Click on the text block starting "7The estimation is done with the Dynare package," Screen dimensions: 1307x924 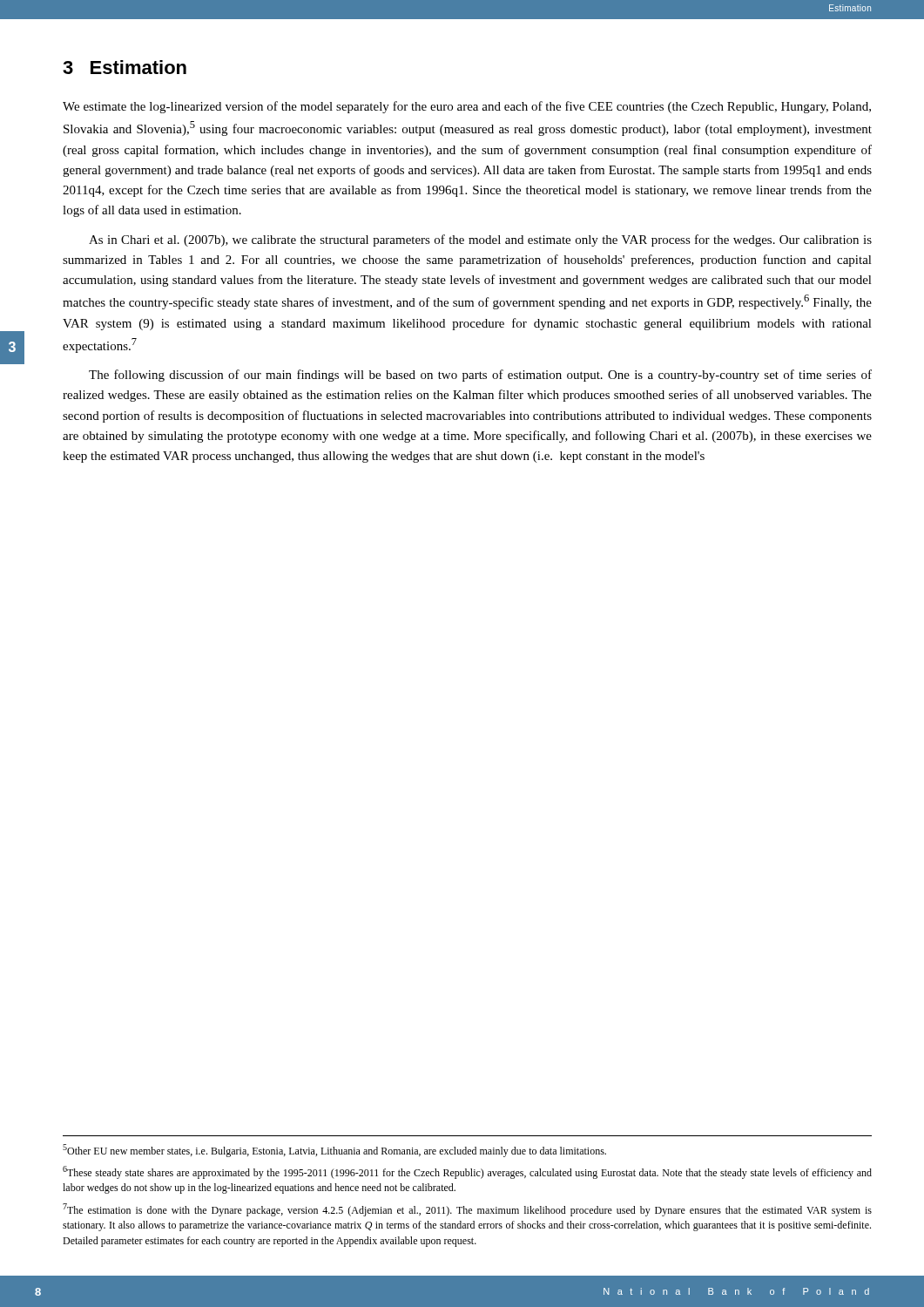[467, 1224]
